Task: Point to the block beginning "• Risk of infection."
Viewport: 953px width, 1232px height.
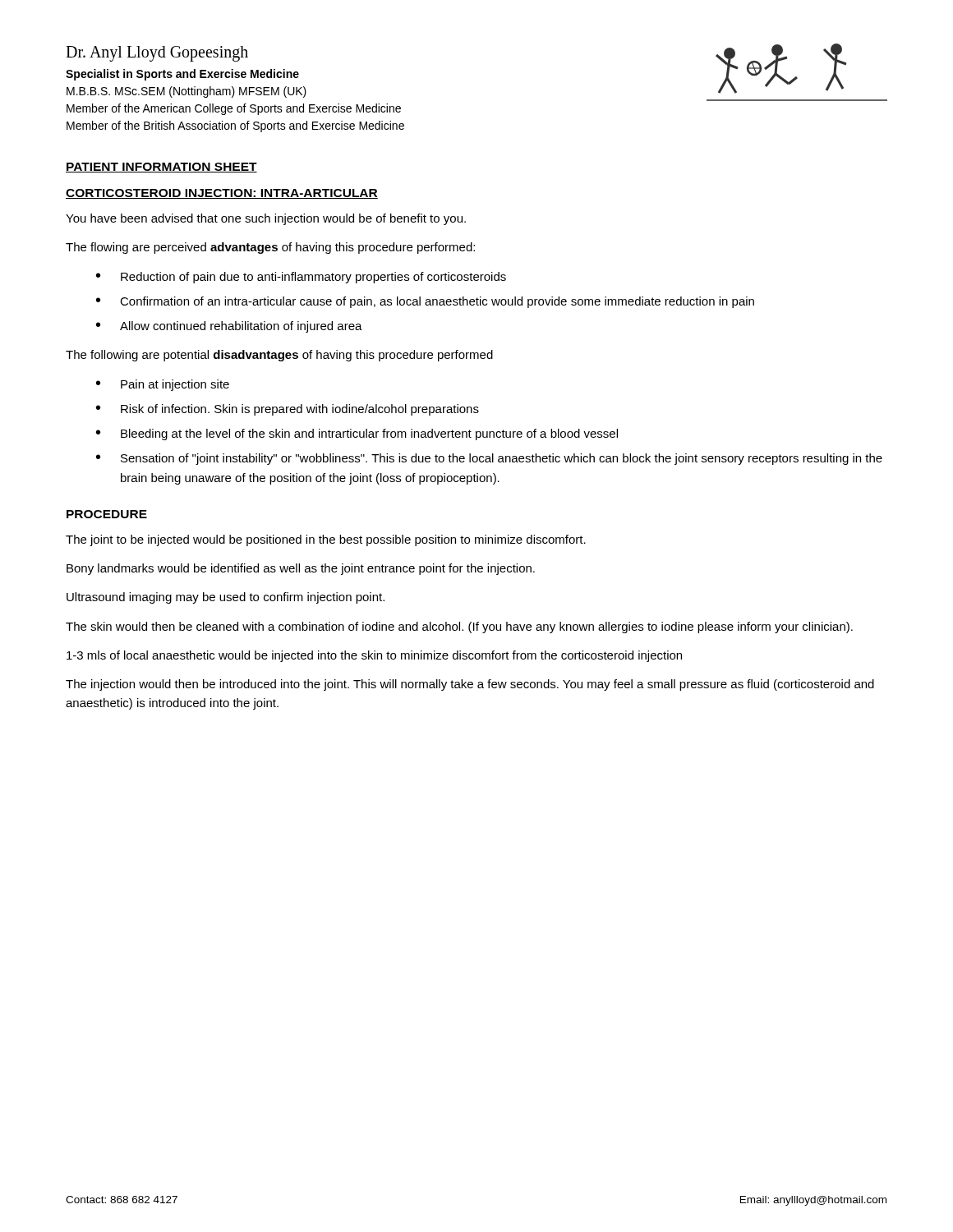Action: pyautogui.click(x=288, y=410)
